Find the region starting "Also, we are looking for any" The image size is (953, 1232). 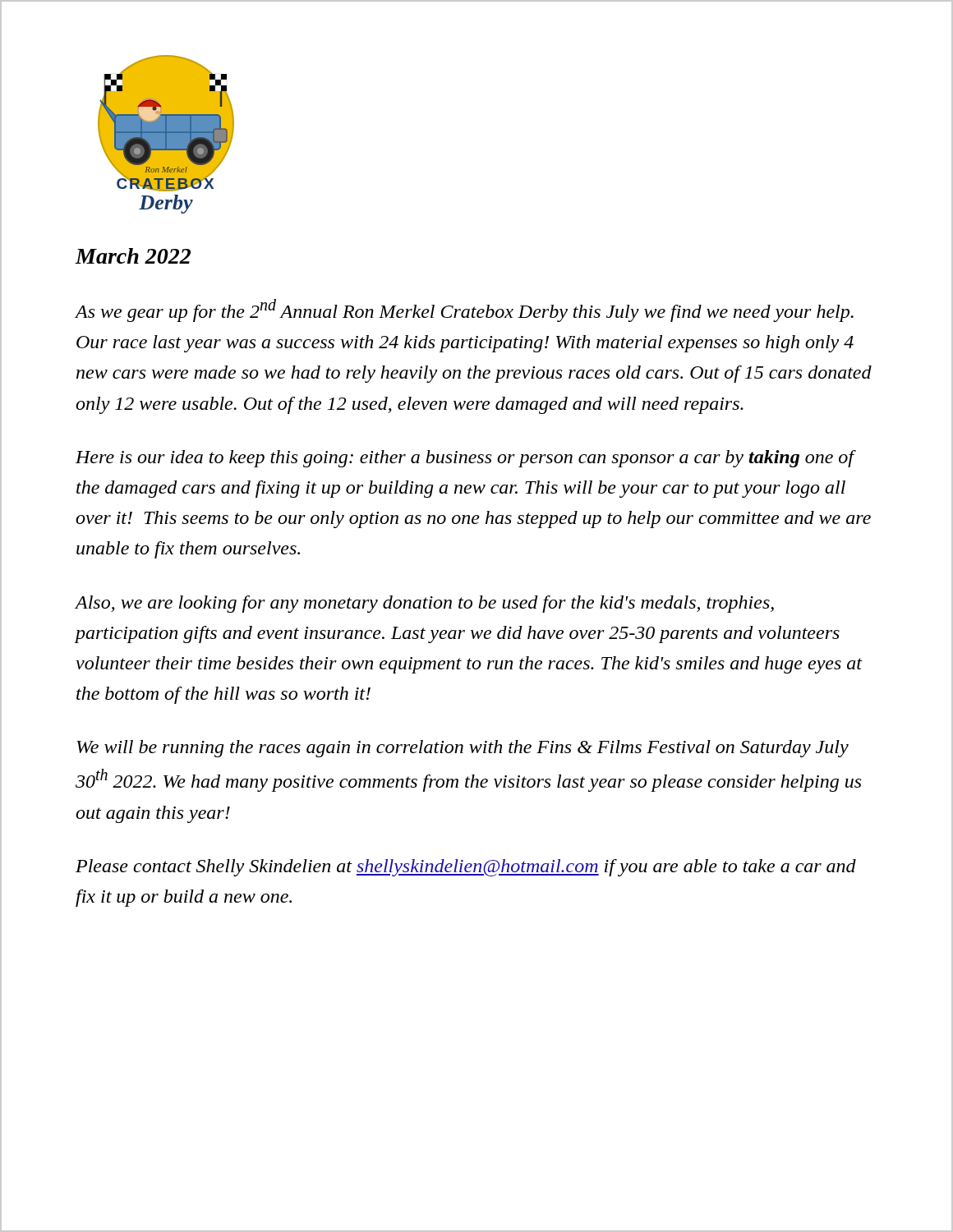tap(469, 647)
